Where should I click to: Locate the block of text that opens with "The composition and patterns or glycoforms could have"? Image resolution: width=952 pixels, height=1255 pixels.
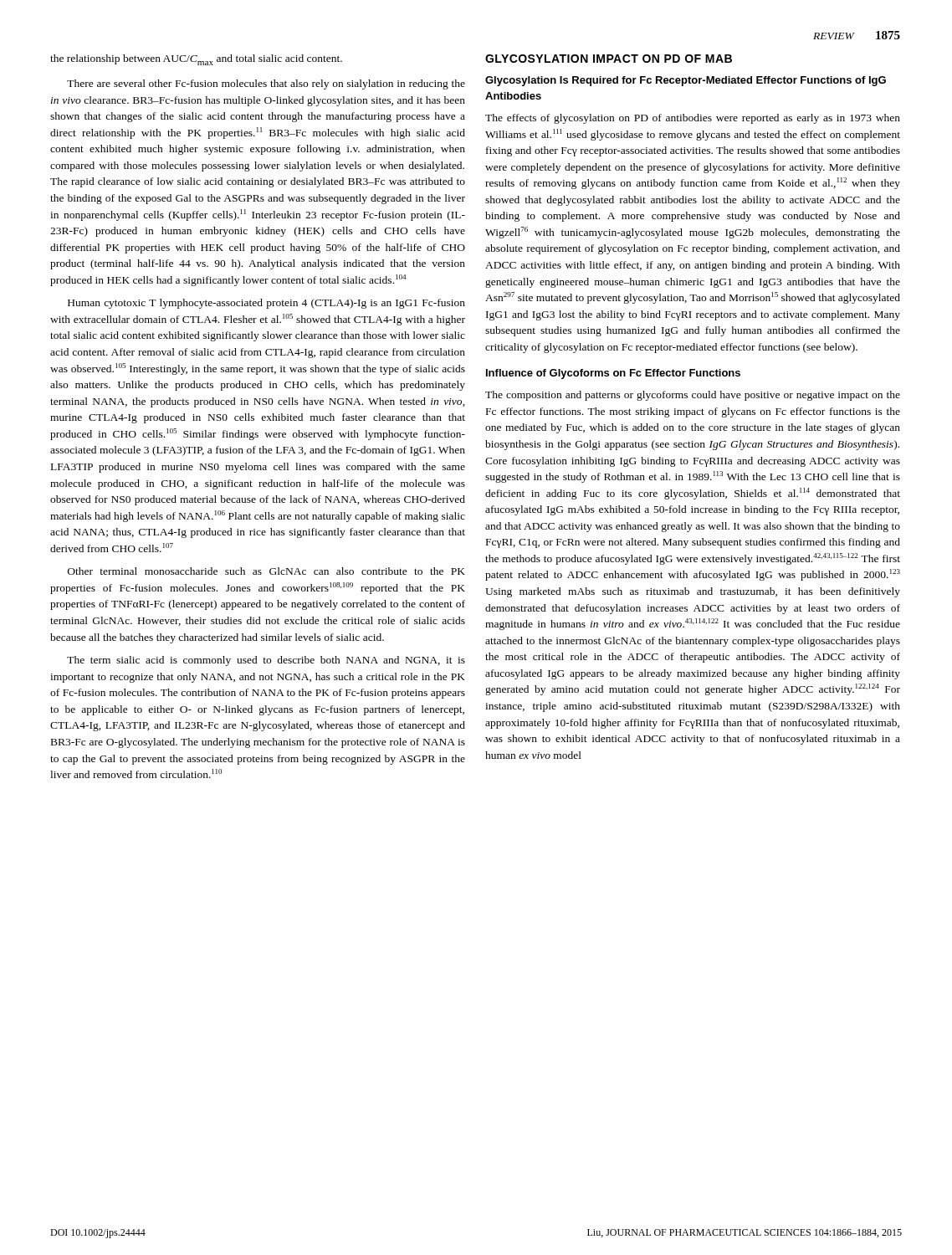click(x=693, y=575)
